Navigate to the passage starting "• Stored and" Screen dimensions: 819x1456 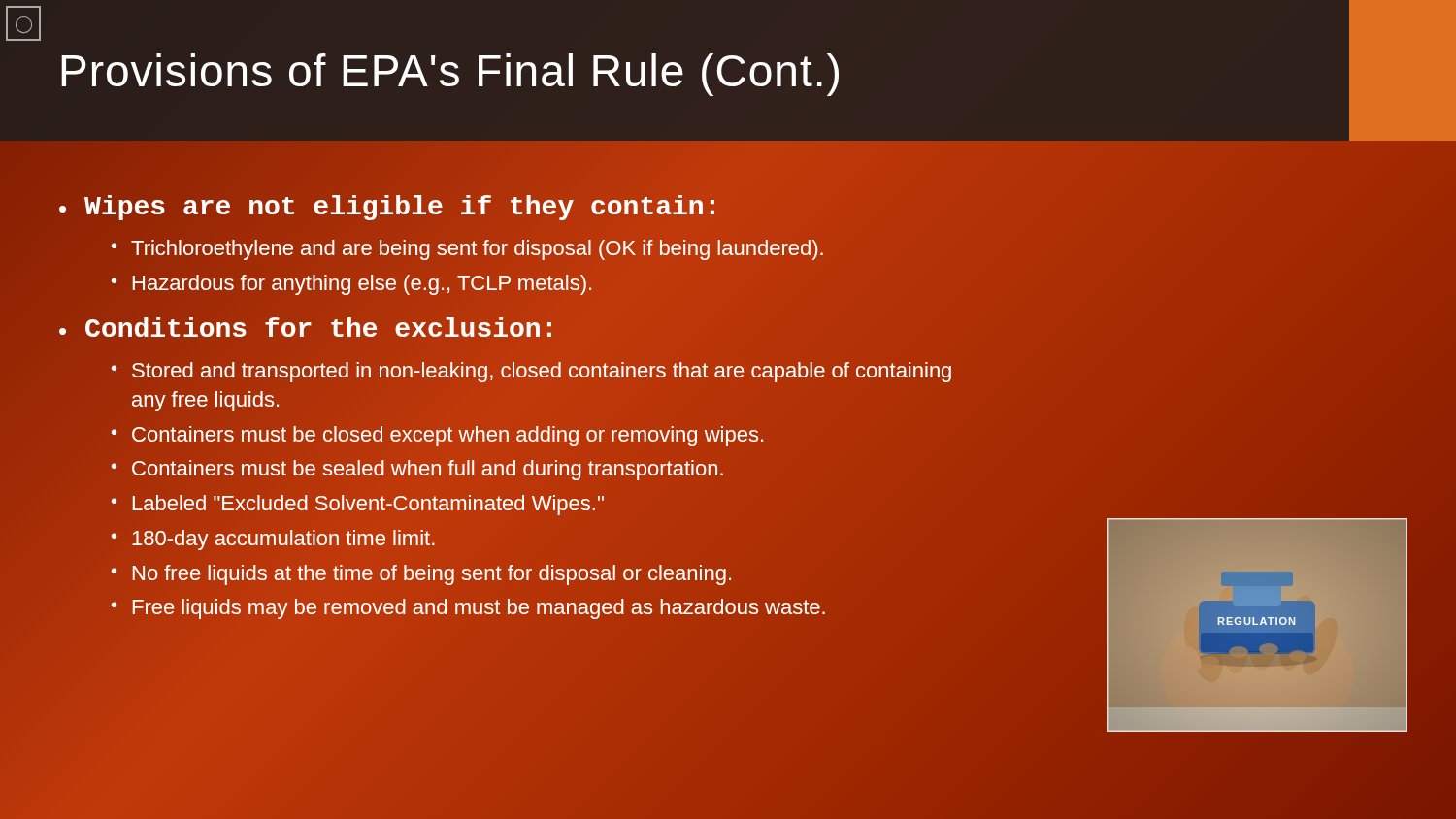(x=541, y=385)
